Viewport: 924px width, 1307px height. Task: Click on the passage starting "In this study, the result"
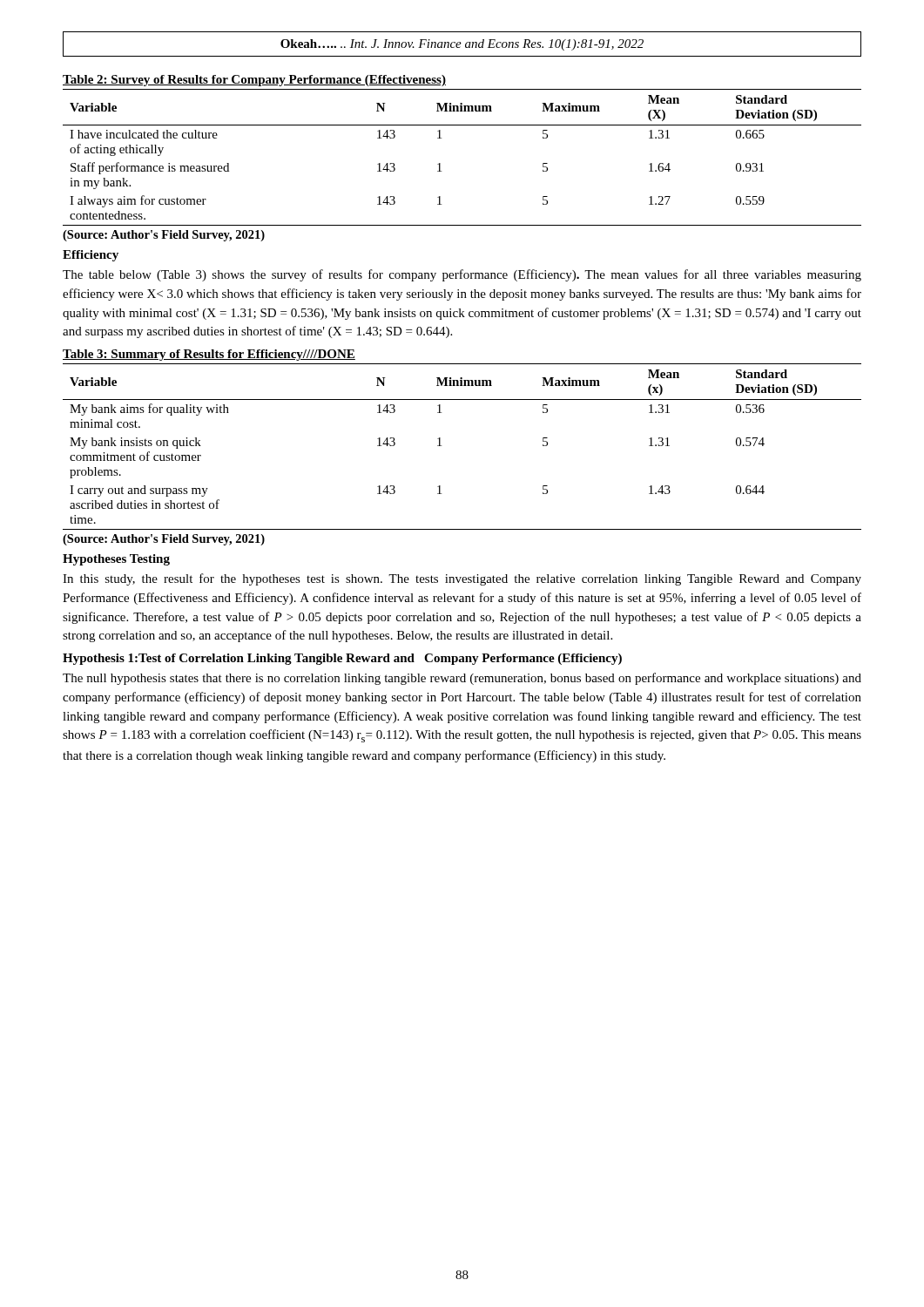(462, 607)
